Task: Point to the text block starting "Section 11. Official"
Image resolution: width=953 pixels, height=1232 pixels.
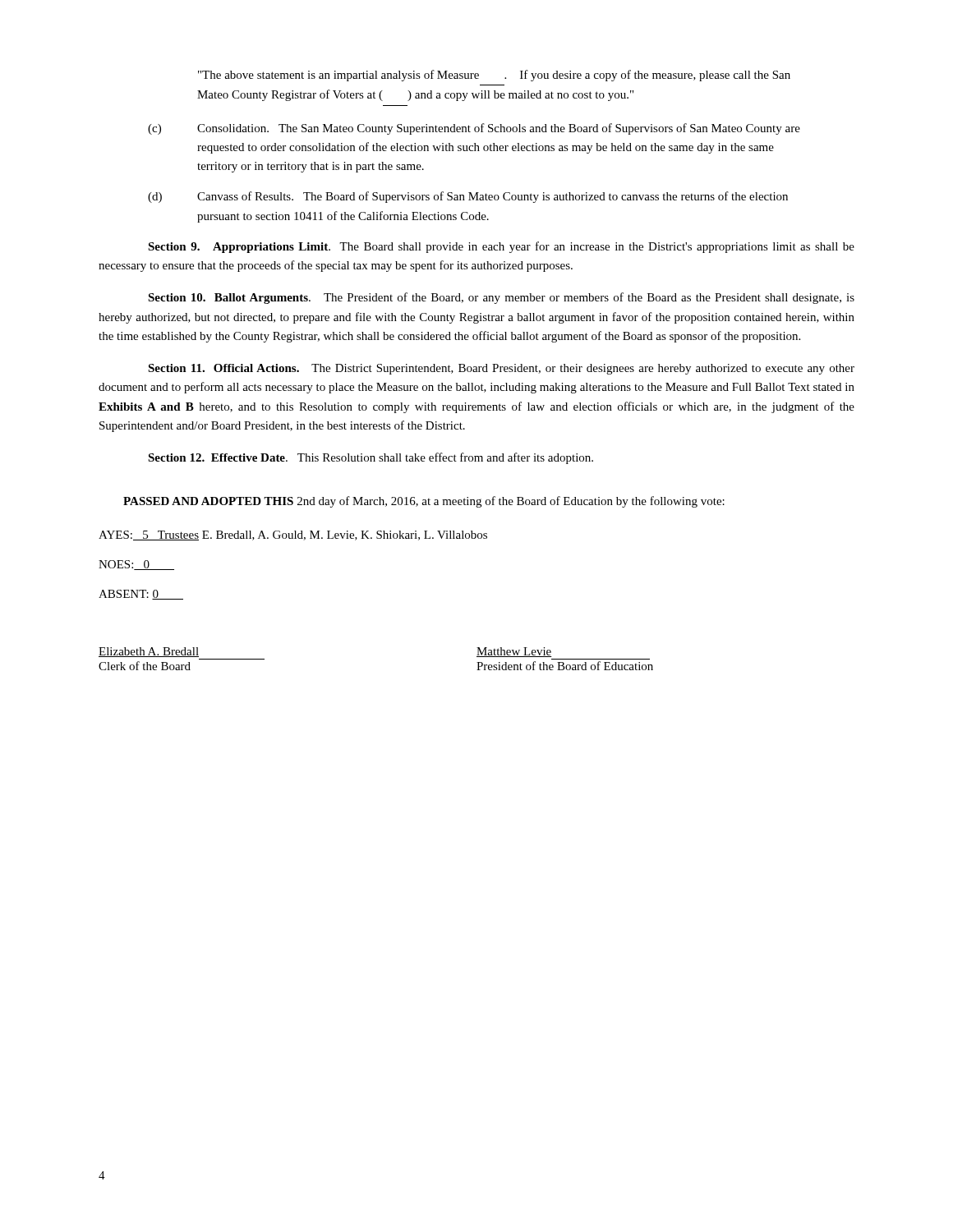Action: (x=476, y=397)
